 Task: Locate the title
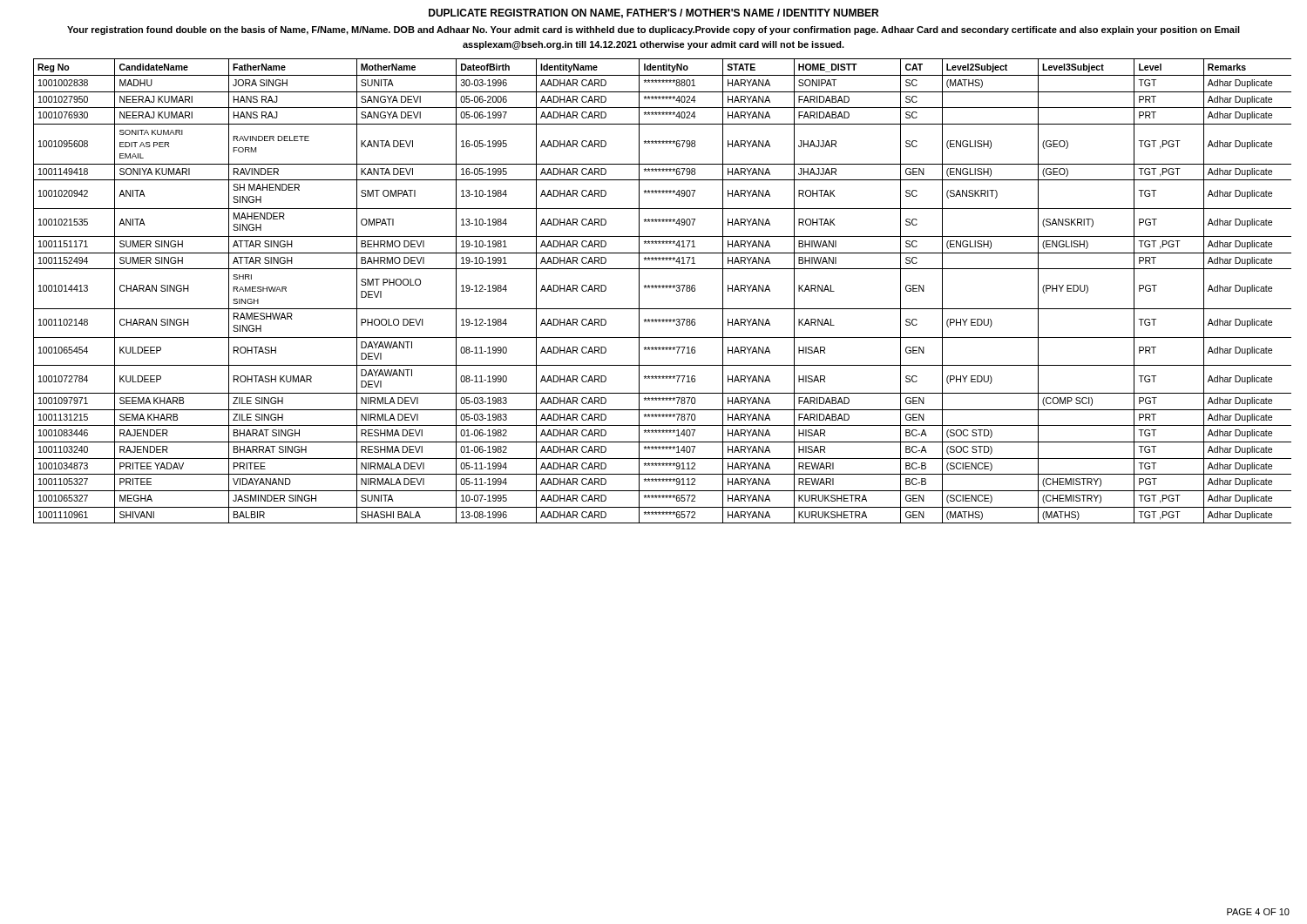click(x=654, y=13)
